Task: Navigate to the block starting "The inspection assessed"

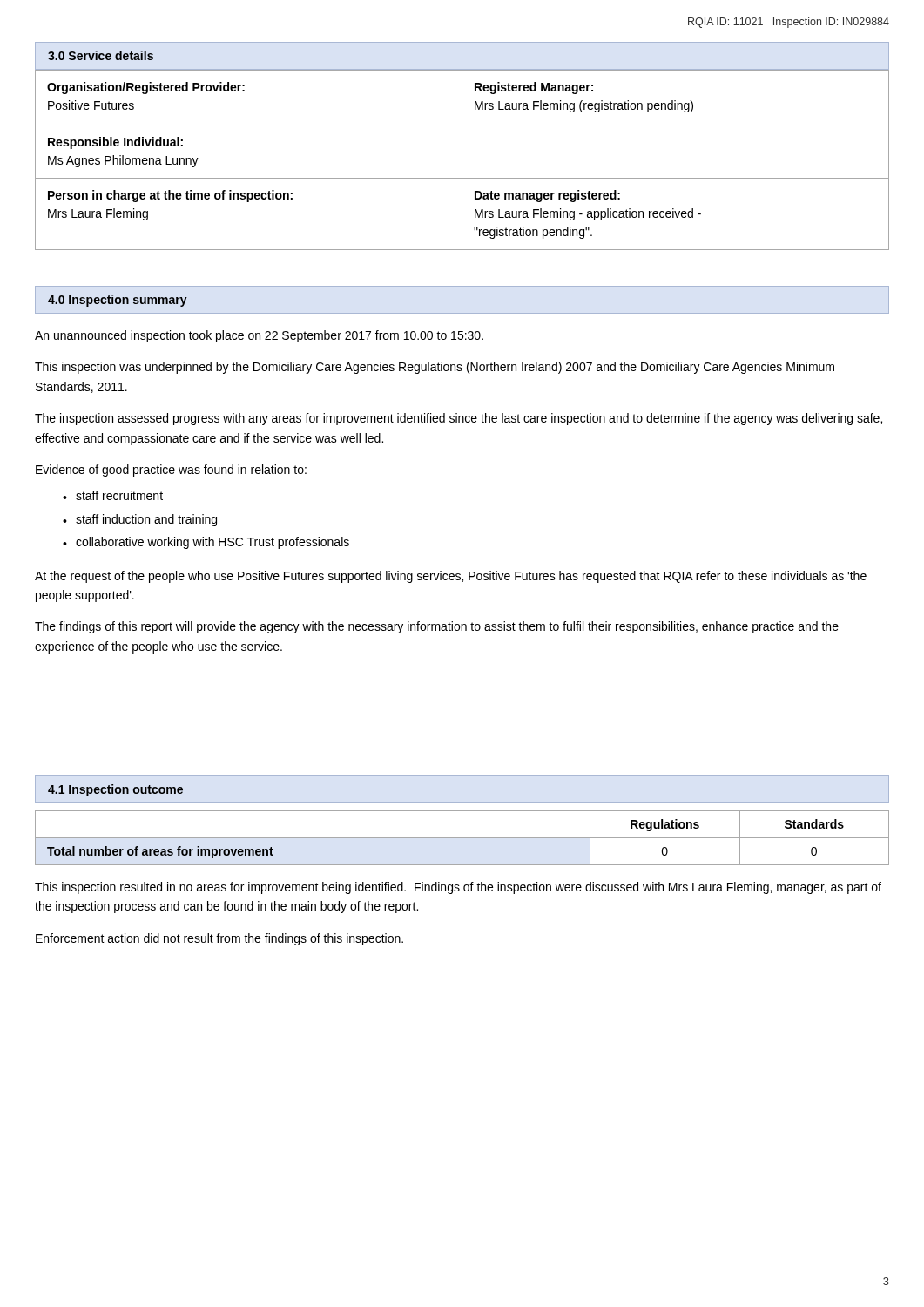Action: coord(459,428)
